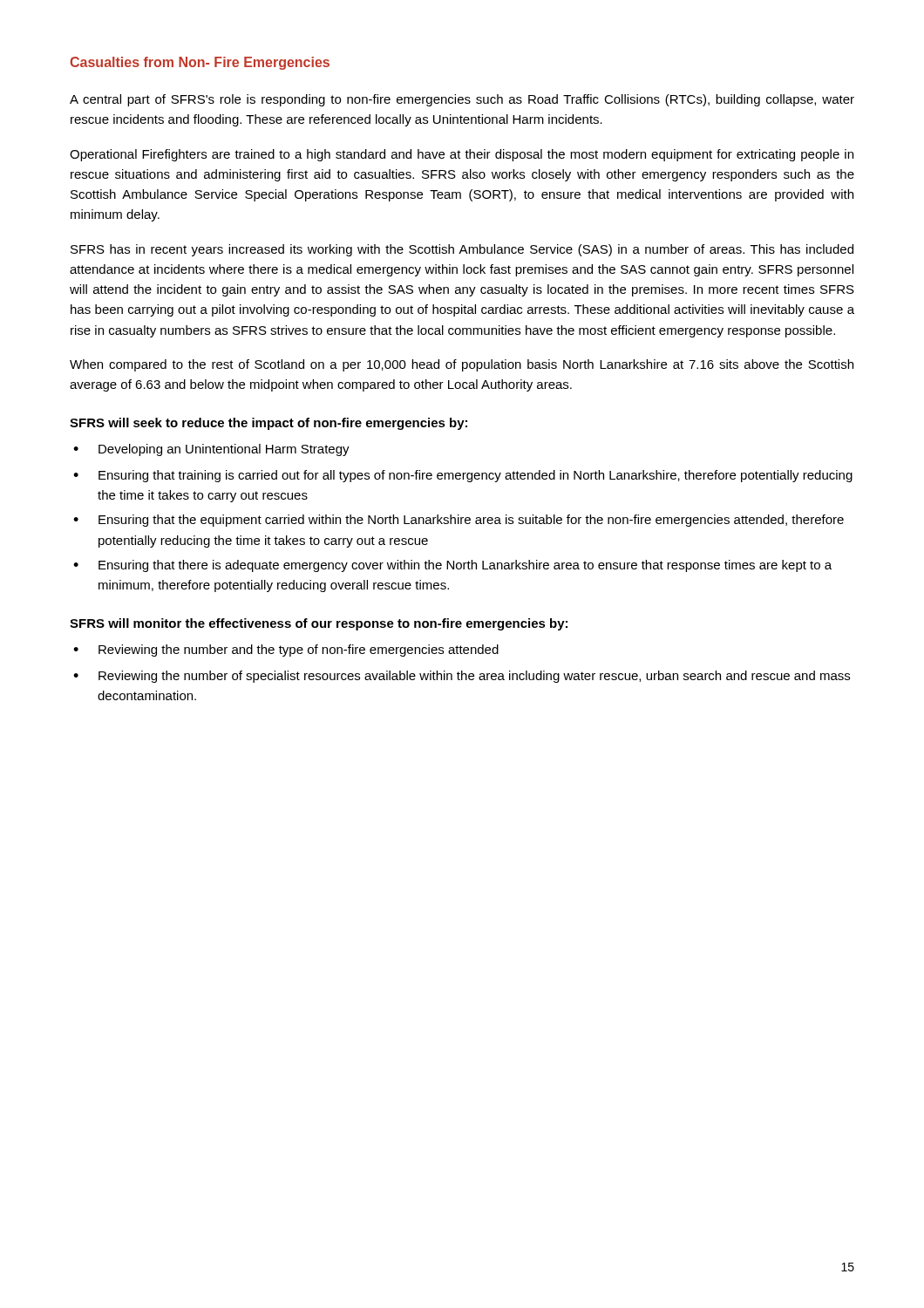Locate the element starting "SFRS will seek to reduce the"
924x1308 pixels.
(269, 423)
